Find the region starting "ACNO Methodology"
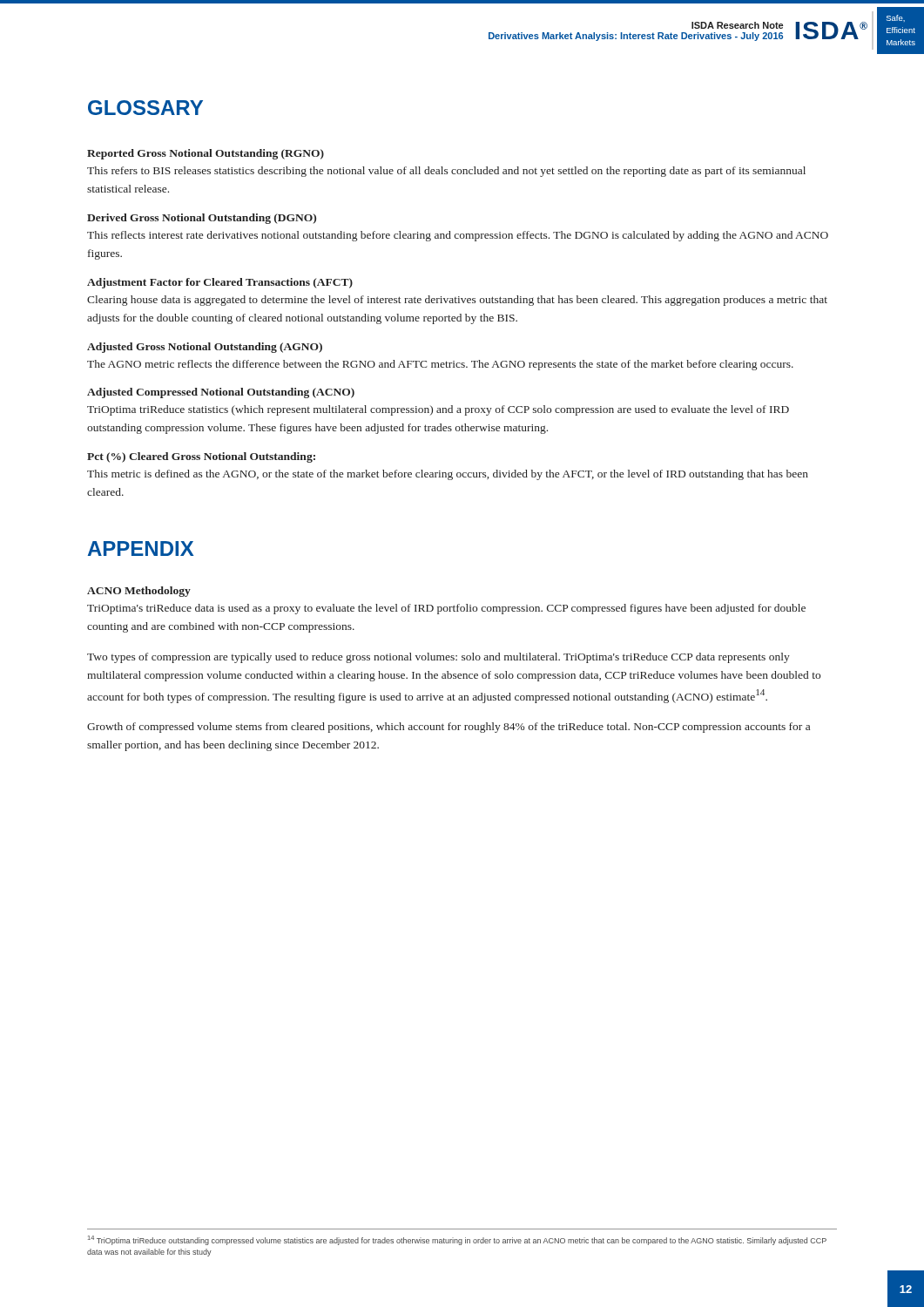 139,591
